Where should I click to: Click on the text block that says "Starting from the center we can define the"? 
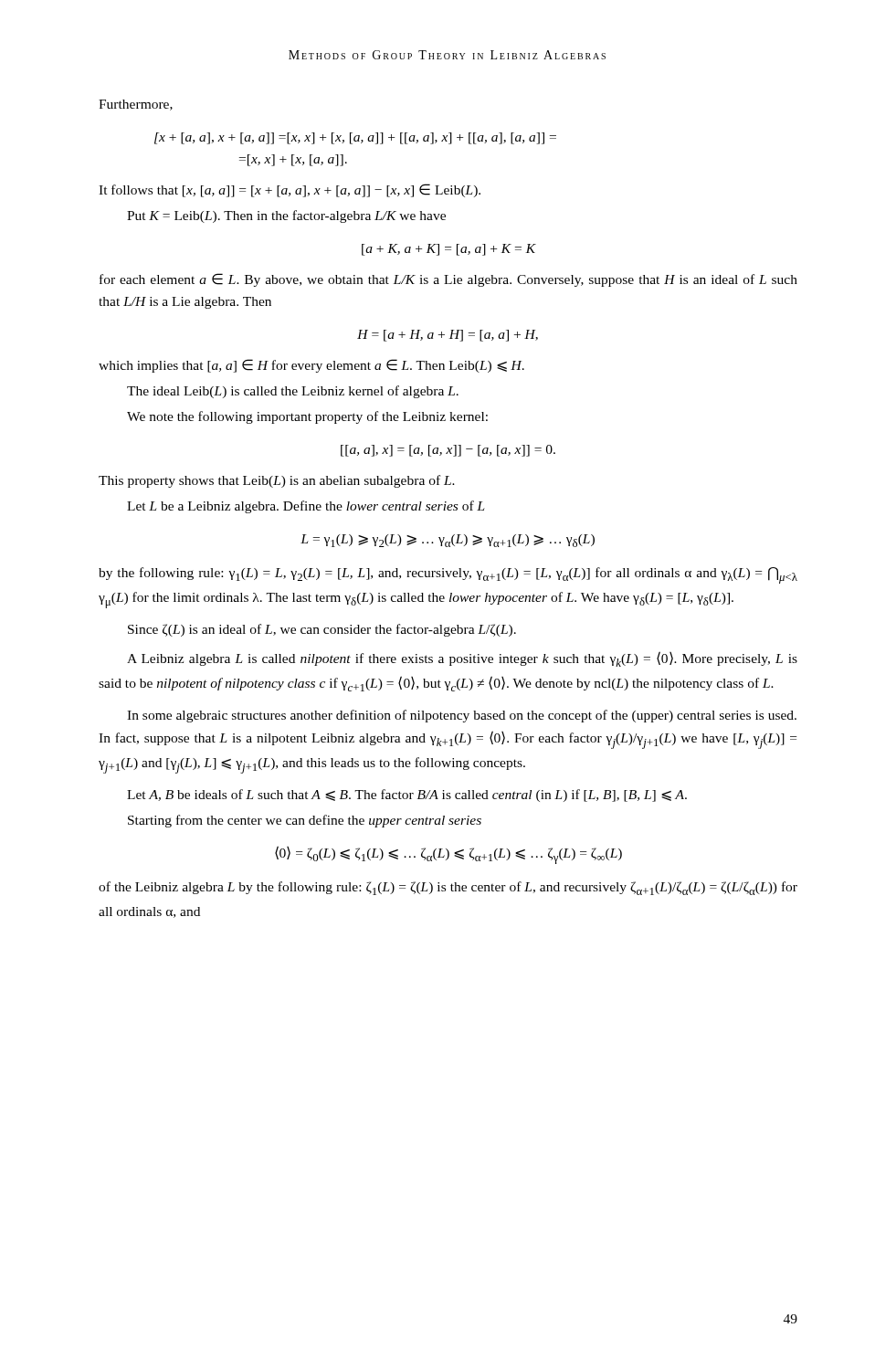click(304, 819)
